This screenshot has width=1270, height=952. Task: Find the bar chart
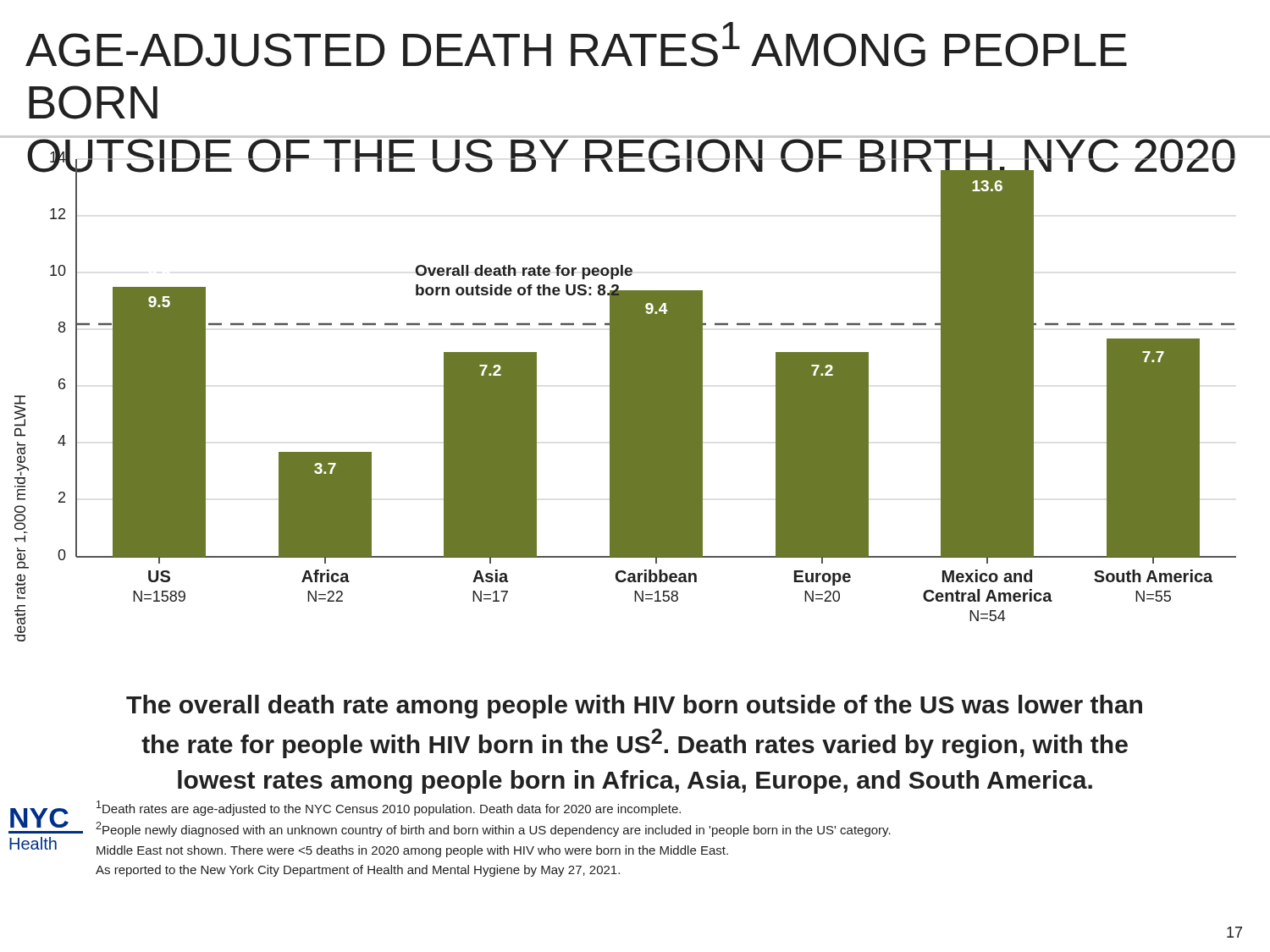pyautogui.click(x=635, y=392)
